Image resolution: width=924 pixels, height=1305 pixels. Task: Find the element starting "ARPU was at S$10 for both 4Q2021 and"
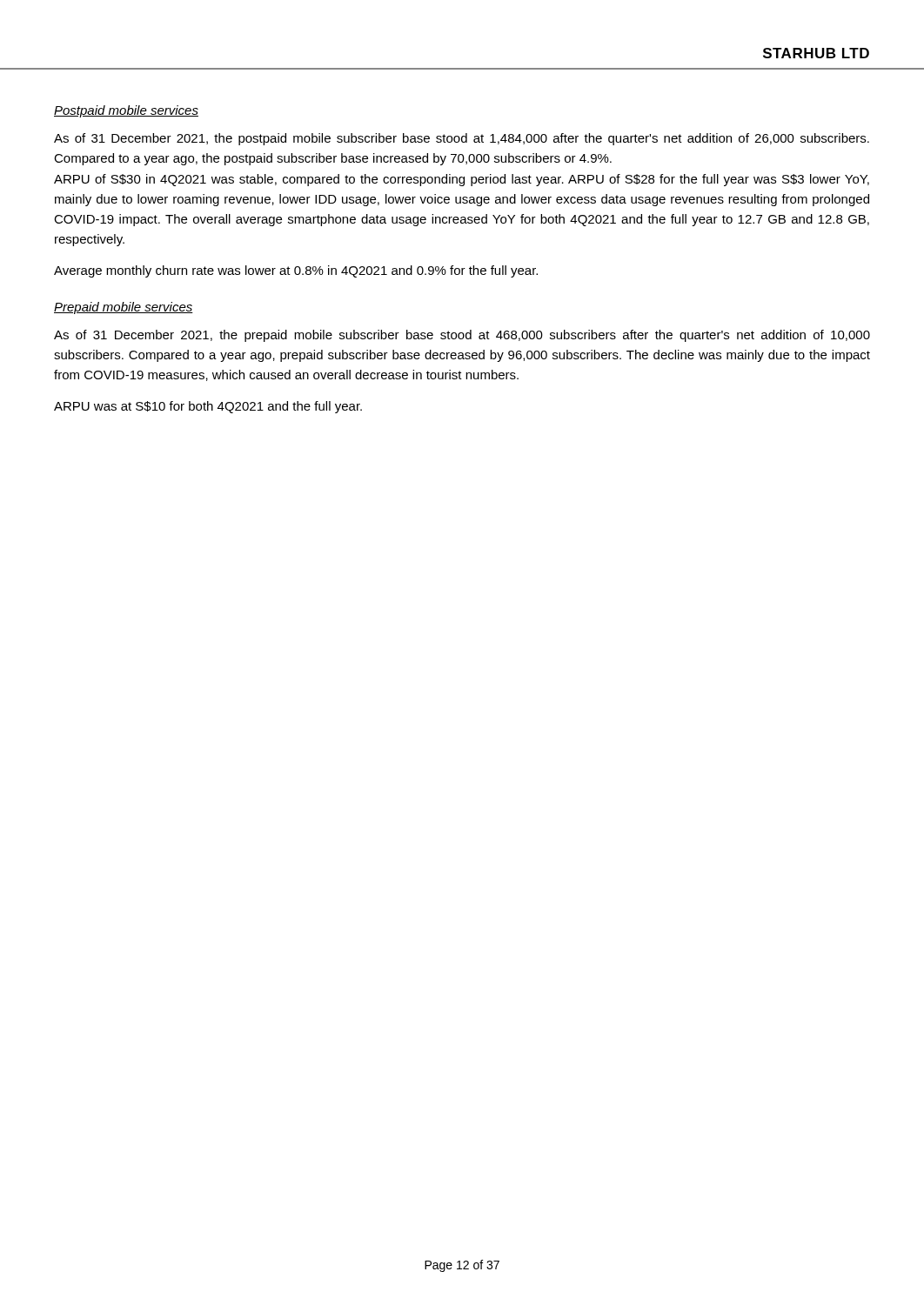tap(209, 405)
